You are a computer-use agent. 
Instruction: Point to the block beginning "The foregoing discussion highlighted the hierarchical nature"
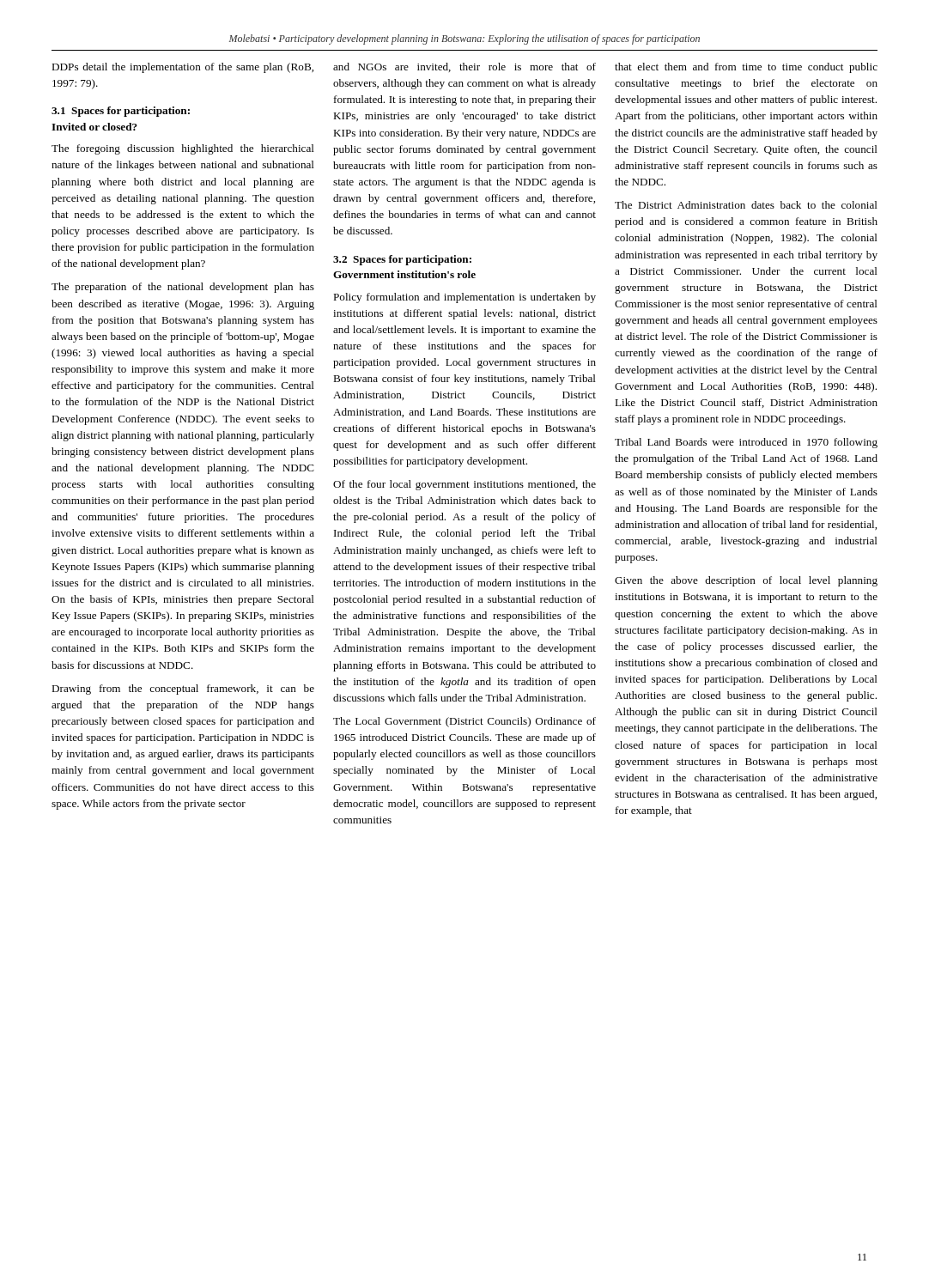coord(183,476)
